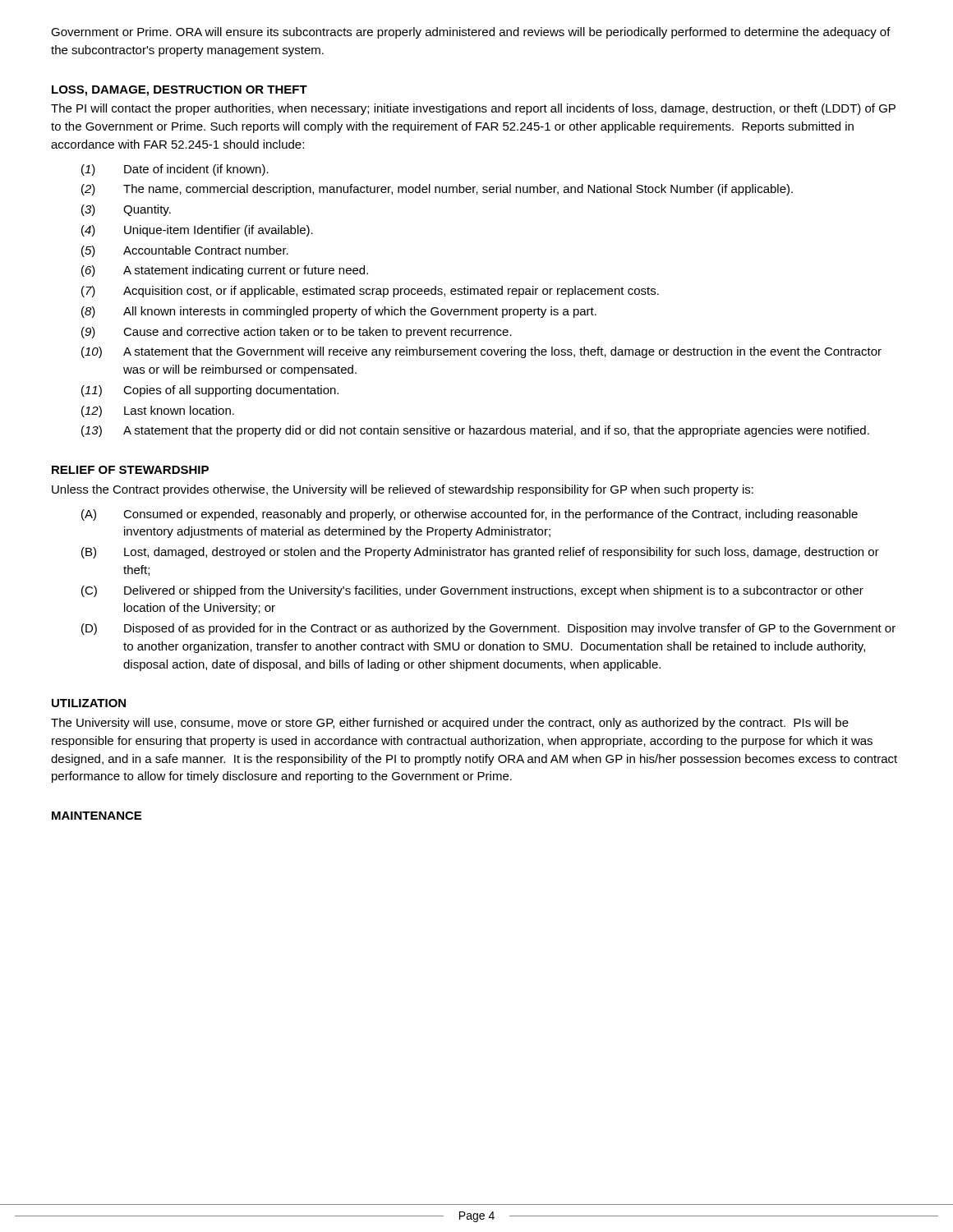This screenshot has height=1232, width=953.
Task: Locate the block of text that opens with "(8) All known interests"
Action: [x=476, y=311]
